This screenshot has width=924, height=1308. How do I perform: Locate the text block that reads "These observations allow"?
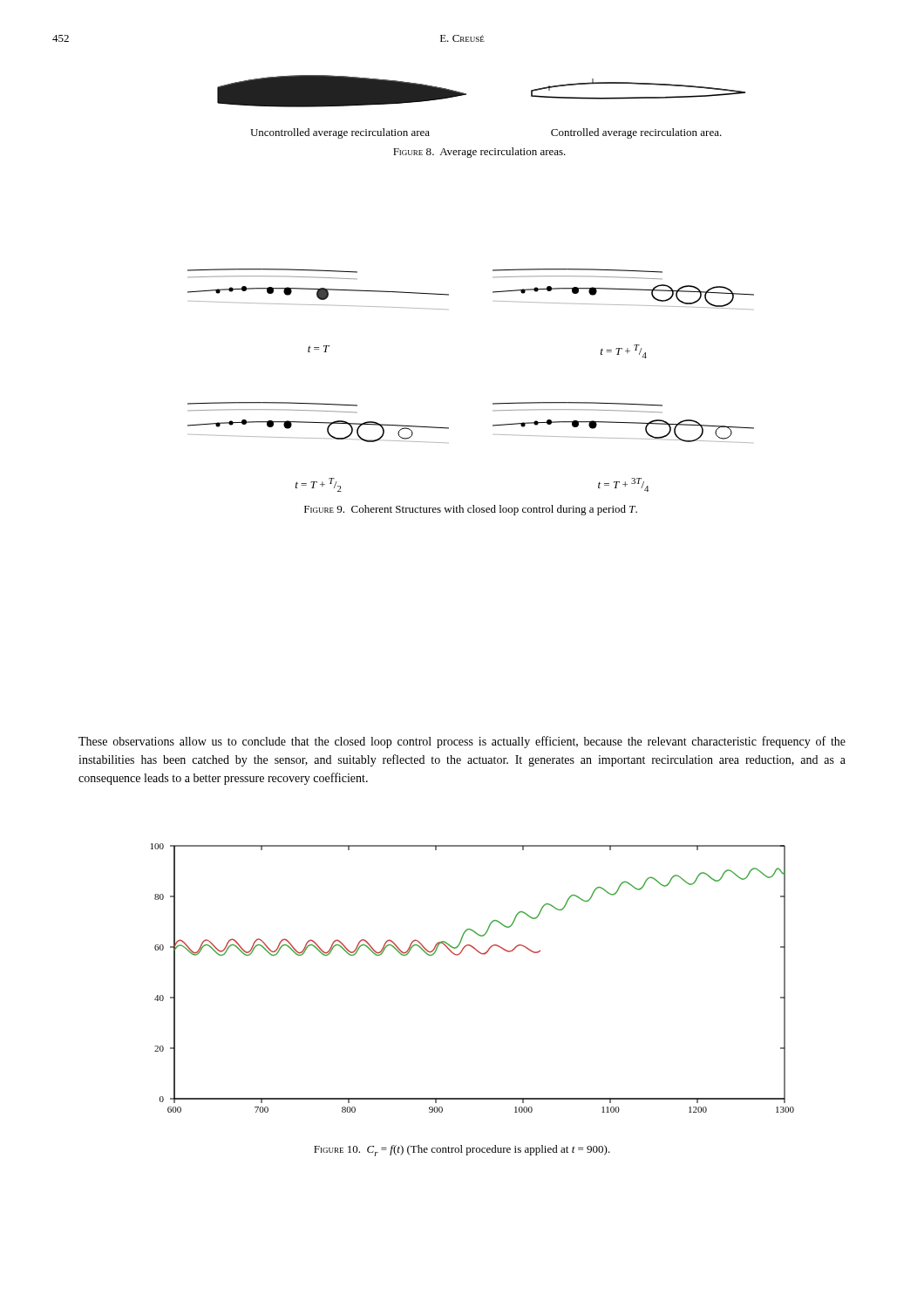point(462,760)
